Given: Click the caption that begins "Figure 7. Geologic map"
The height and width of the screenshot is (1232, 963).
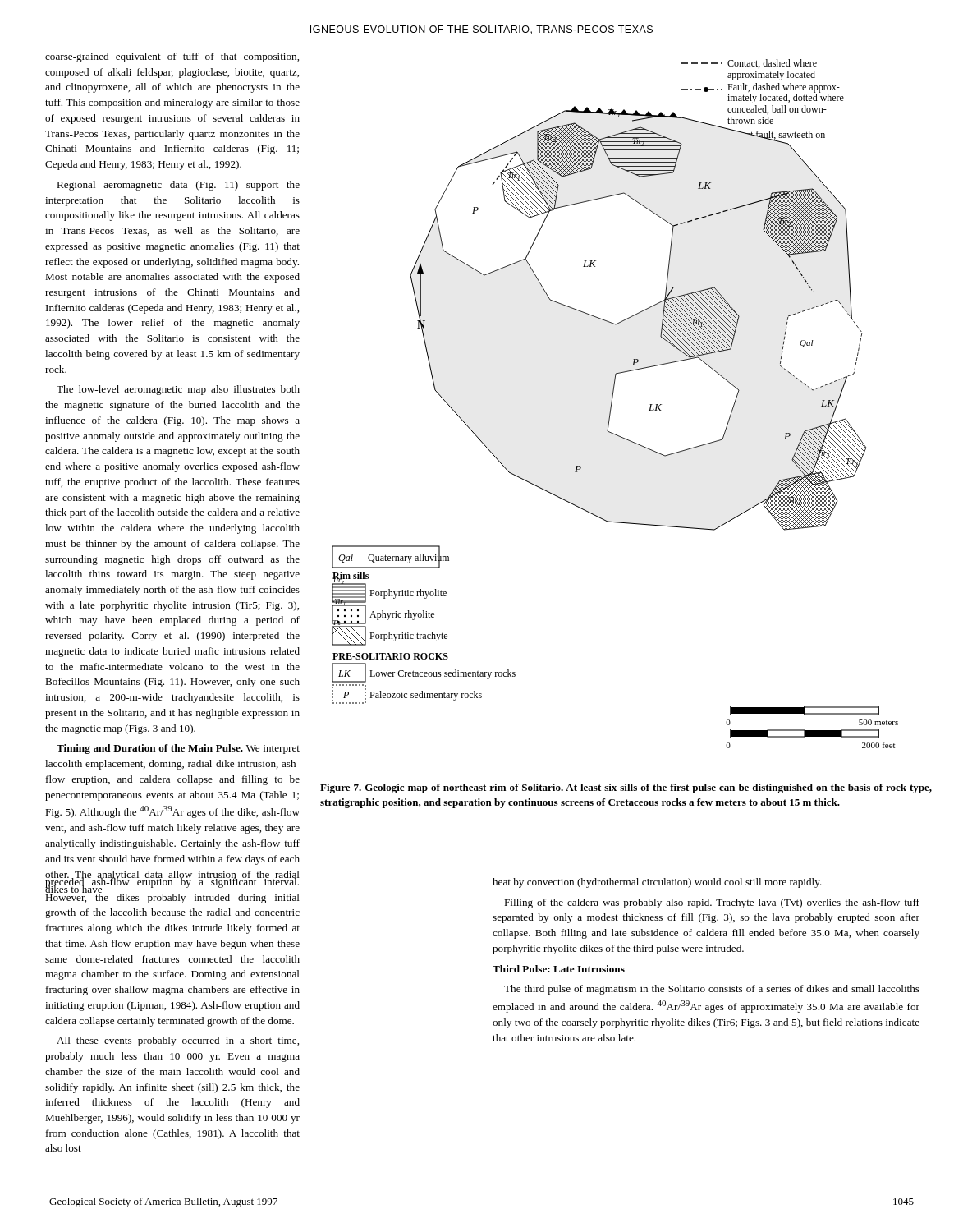Looking at the screenshot, I should pos(626,795).
